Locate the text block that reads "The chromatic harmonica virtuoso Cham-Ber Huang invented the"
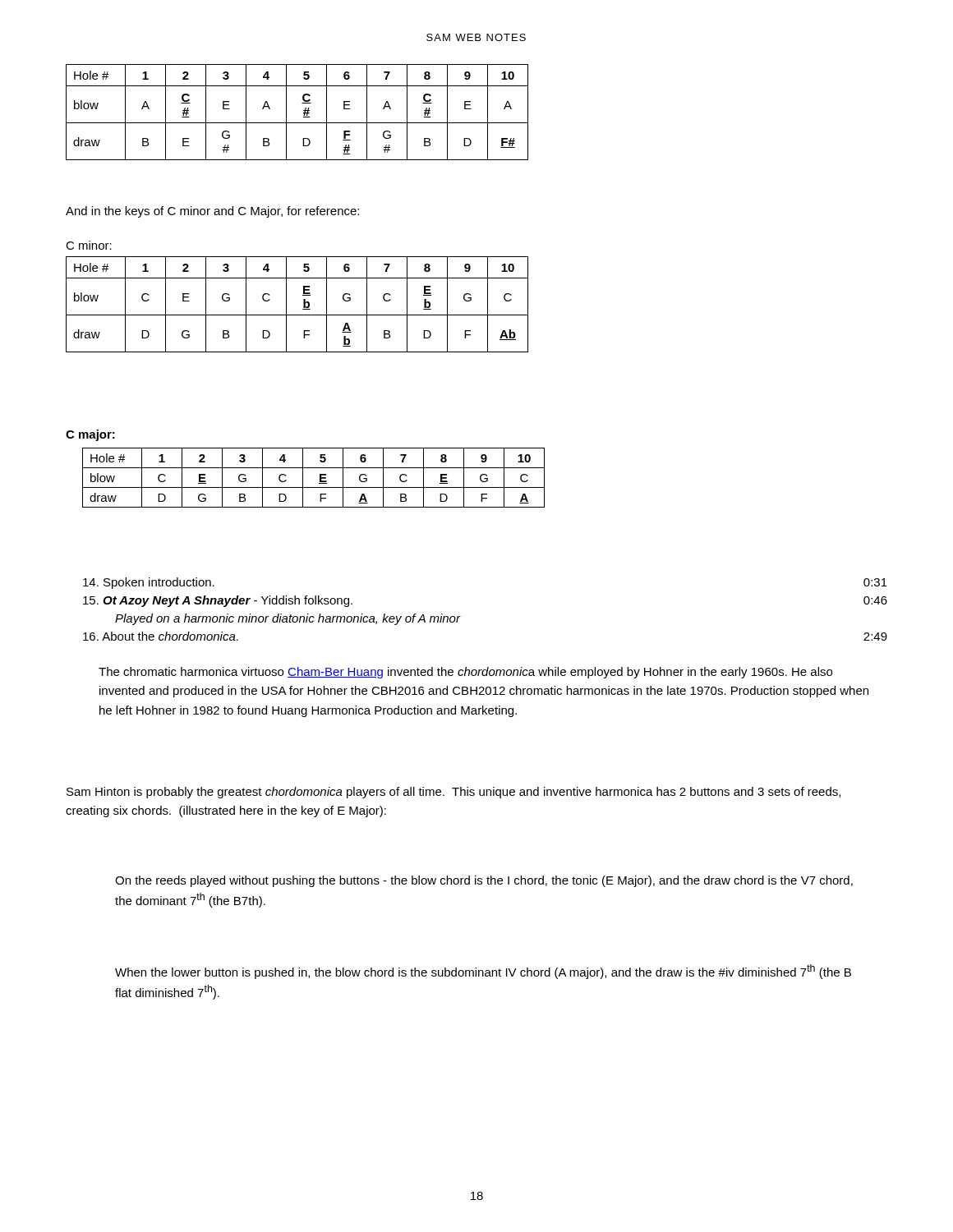 (484, 691)
